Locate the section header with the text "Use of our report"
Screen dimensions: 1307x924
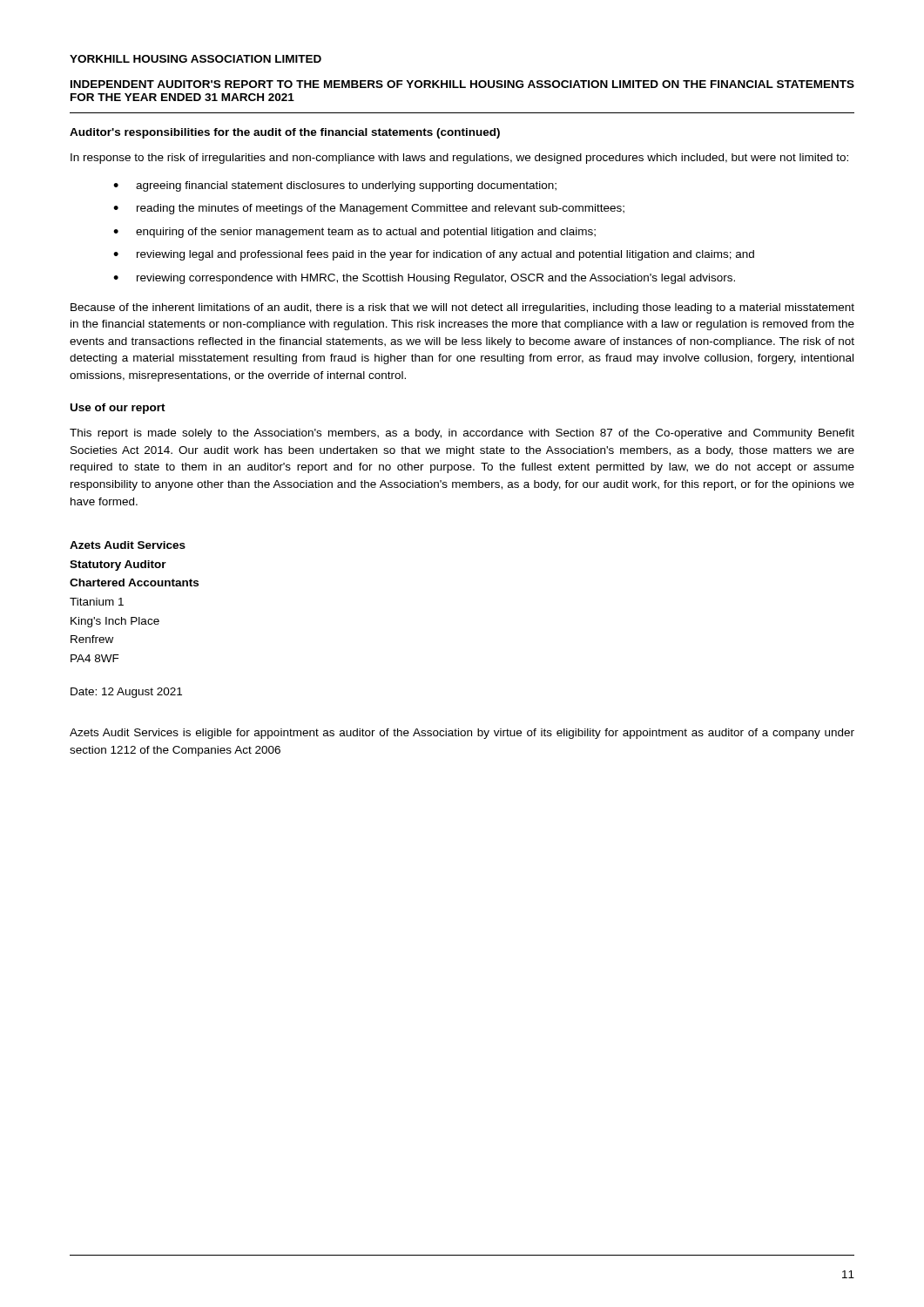point(117,408)
